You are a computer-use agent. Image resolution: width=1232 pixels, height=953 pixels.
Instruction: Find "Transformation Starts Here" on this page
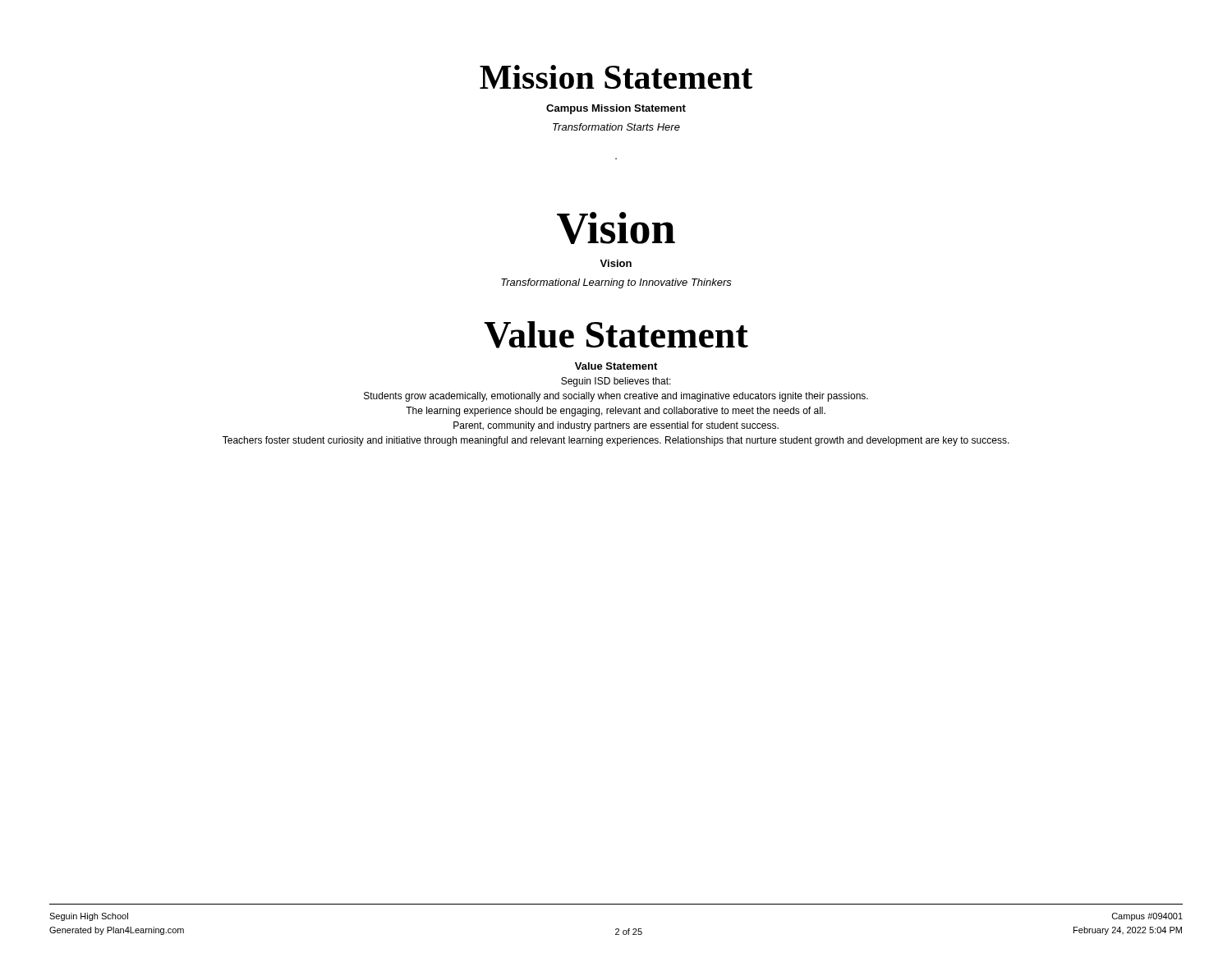pyautogui.click(x=616, y=127)
